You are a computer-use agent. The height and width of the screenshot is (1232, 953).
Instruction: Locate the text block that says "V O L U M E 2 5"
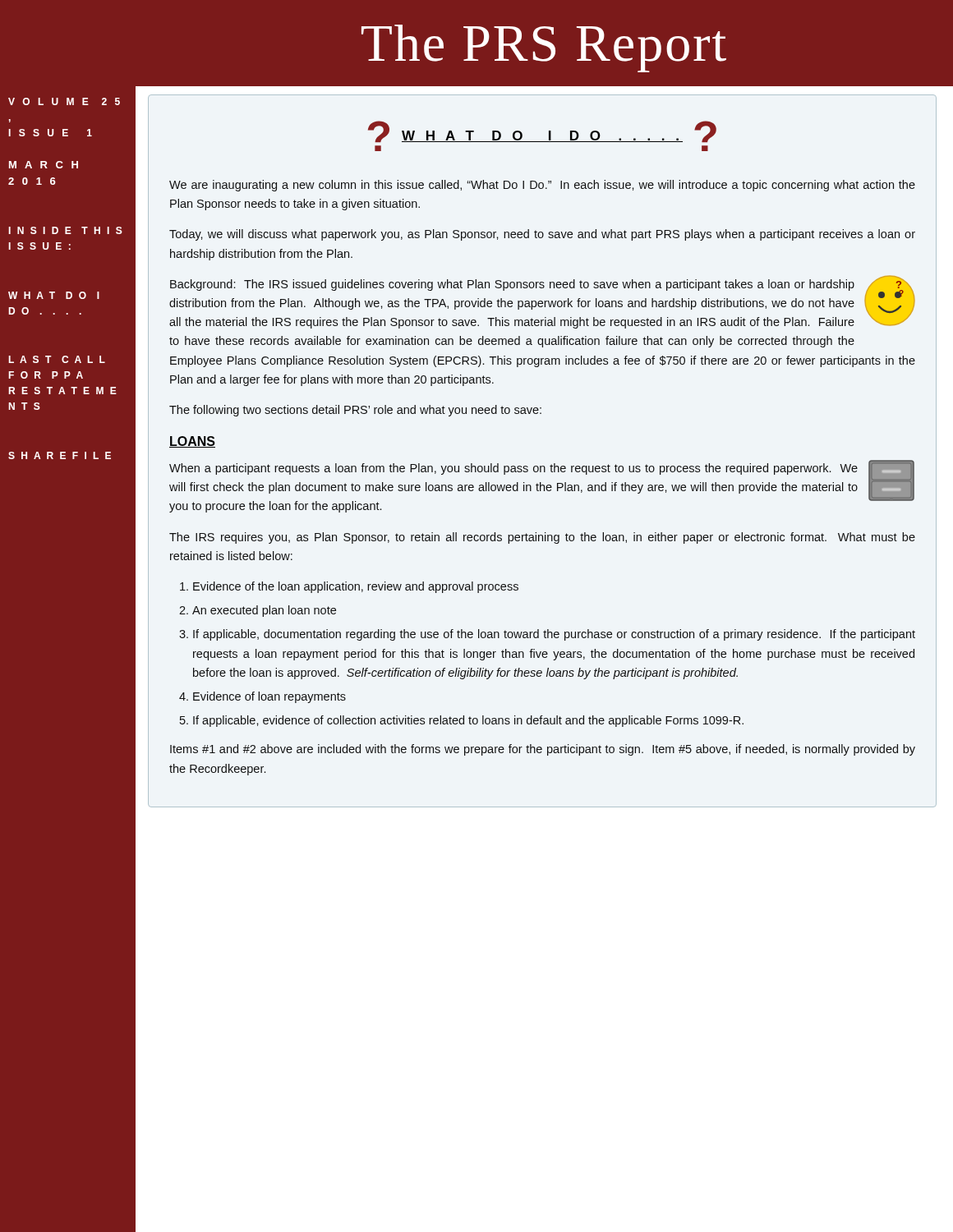click(65, 118)
